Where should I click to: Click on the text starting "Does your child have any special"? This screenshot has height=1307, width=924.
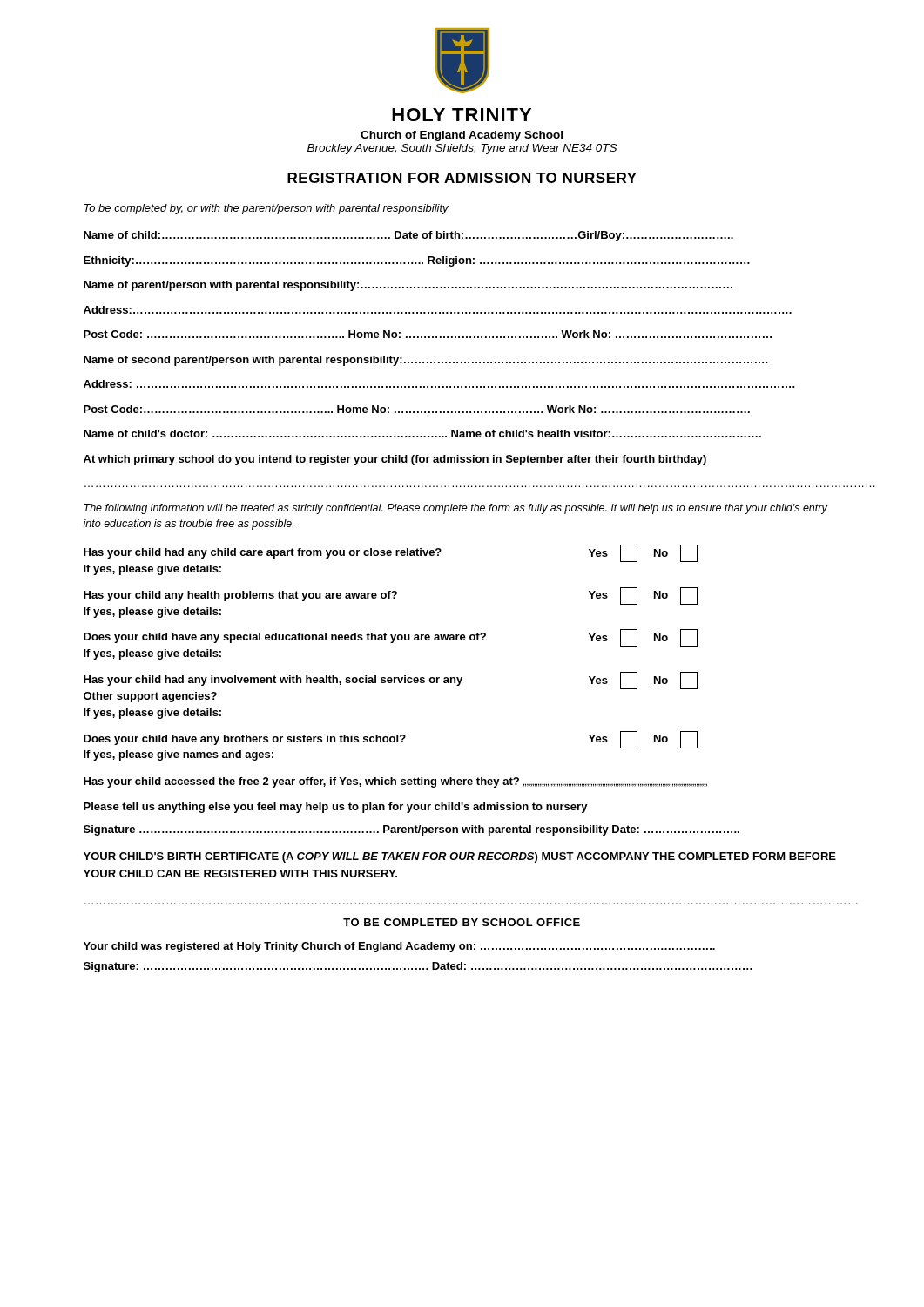390,646
